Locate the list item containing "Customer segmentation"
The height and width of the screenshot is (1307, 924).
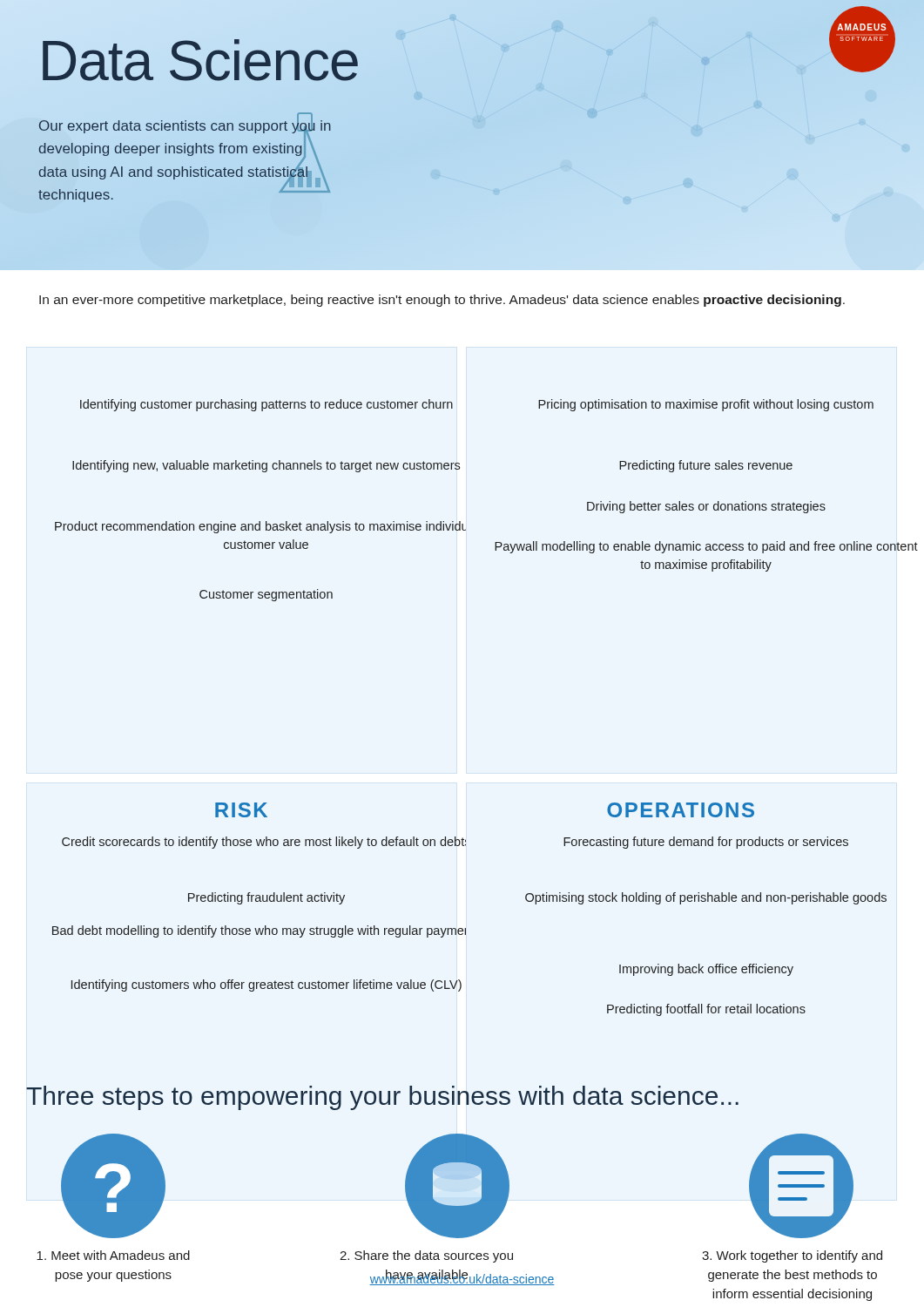point(266,594)
